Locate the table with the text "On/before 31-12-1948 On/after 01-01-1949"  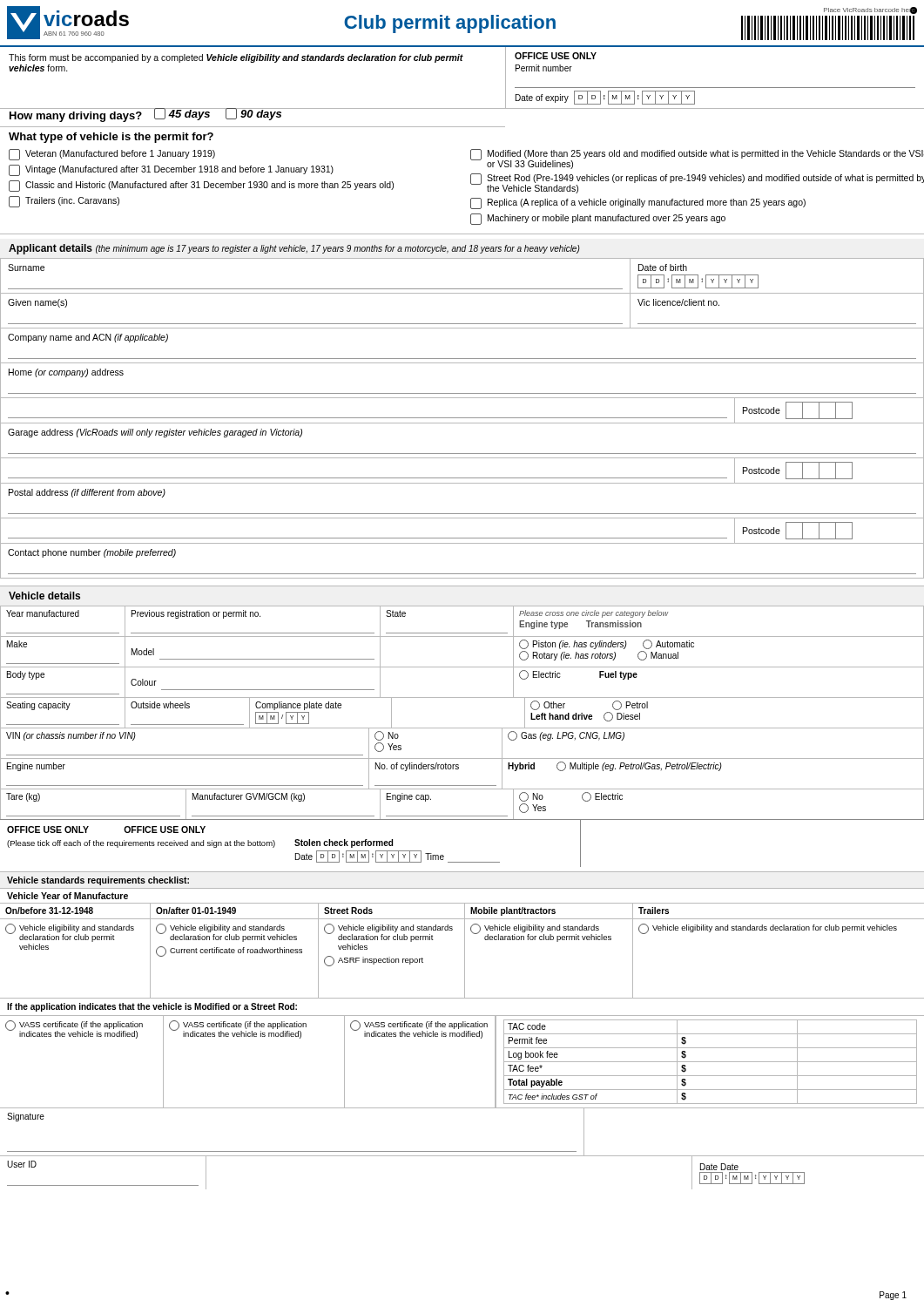pos(462,951)
